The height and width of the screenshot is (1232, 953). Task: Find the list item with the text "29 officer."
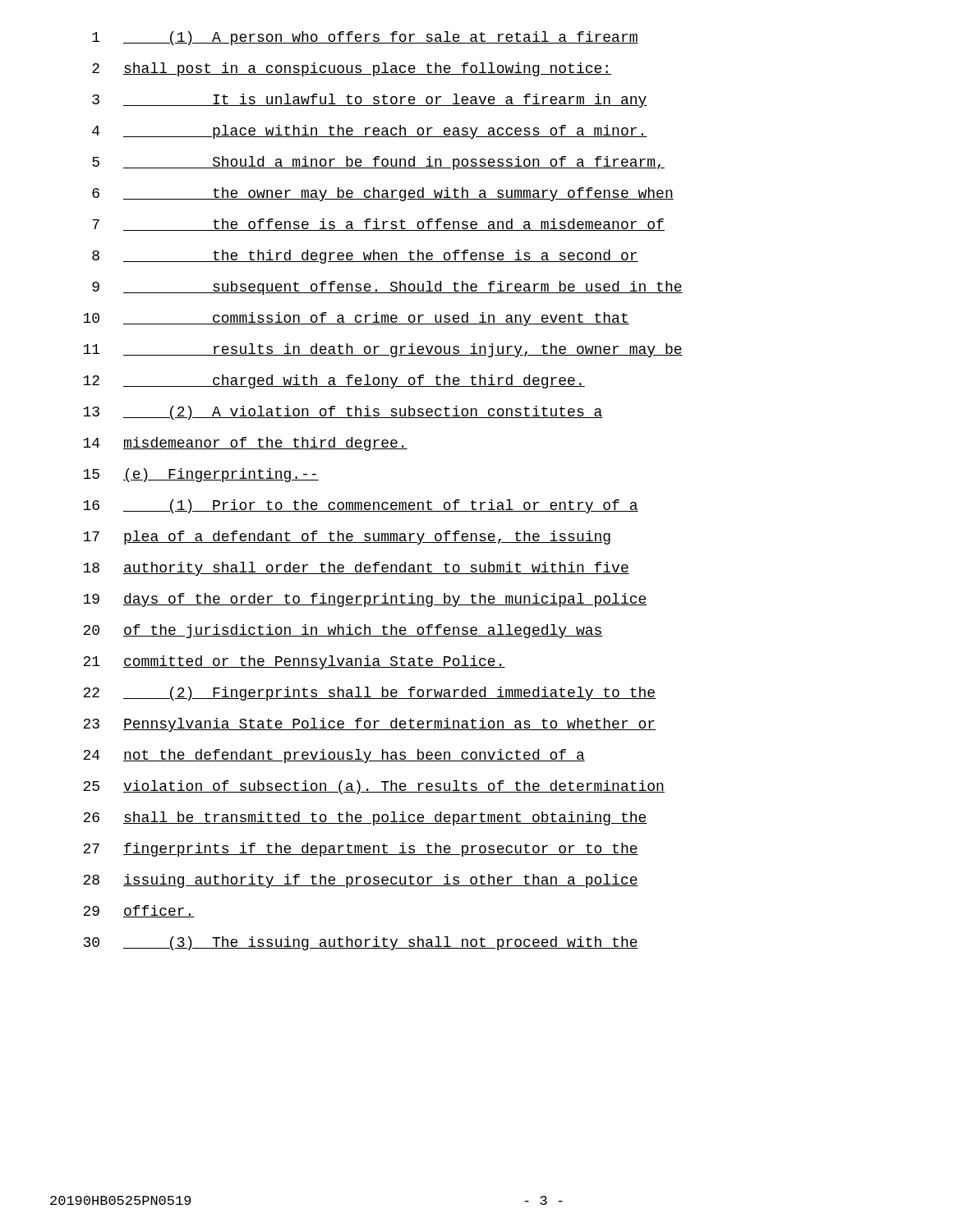[139, 911]
